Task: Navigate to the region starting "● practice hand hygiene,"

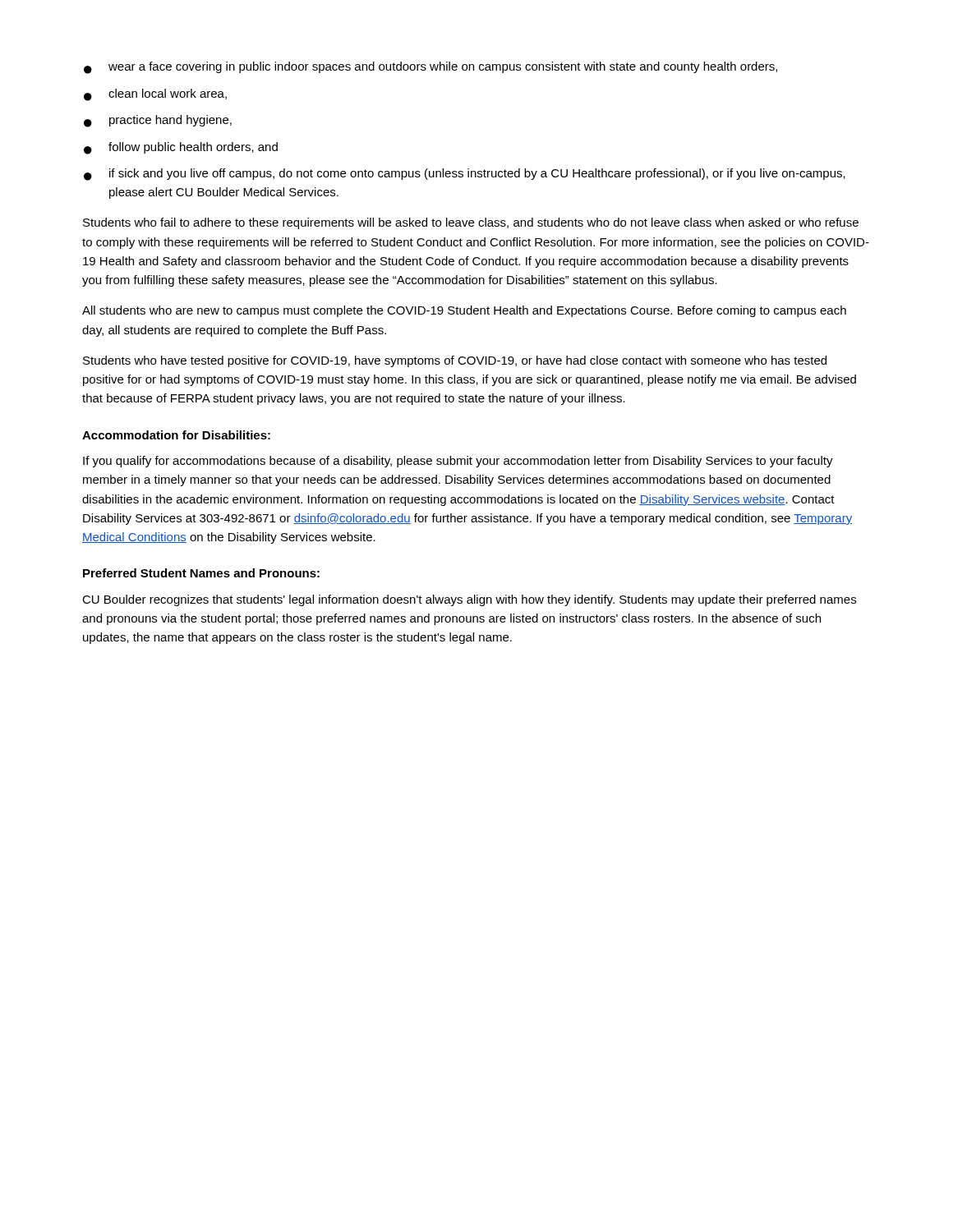Action: click(x=158, y=121)
